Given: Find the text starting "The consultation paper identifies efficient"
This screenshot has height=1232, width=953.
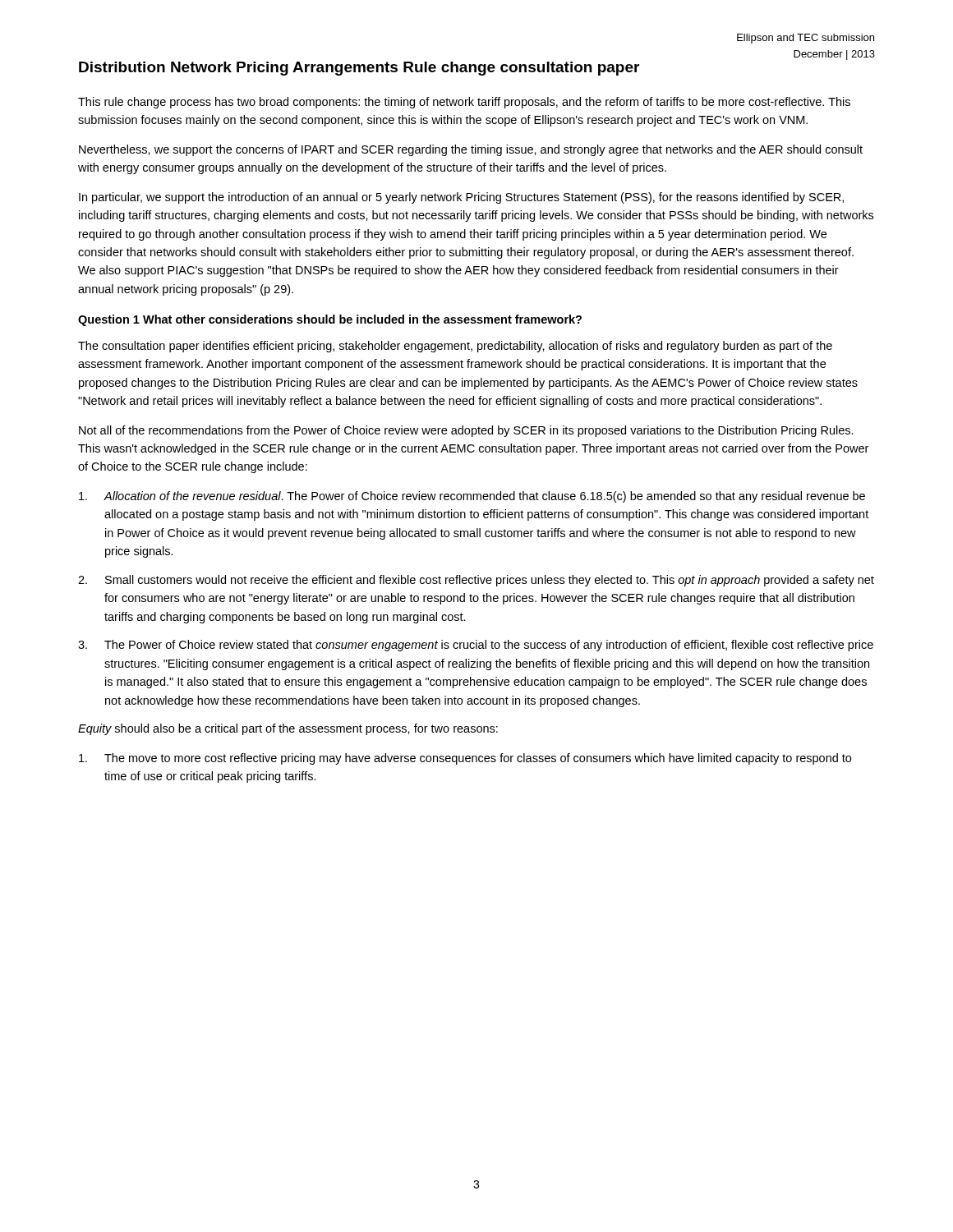Looking at the screenshot, I should pyautogui.click(x=468, y=373).
